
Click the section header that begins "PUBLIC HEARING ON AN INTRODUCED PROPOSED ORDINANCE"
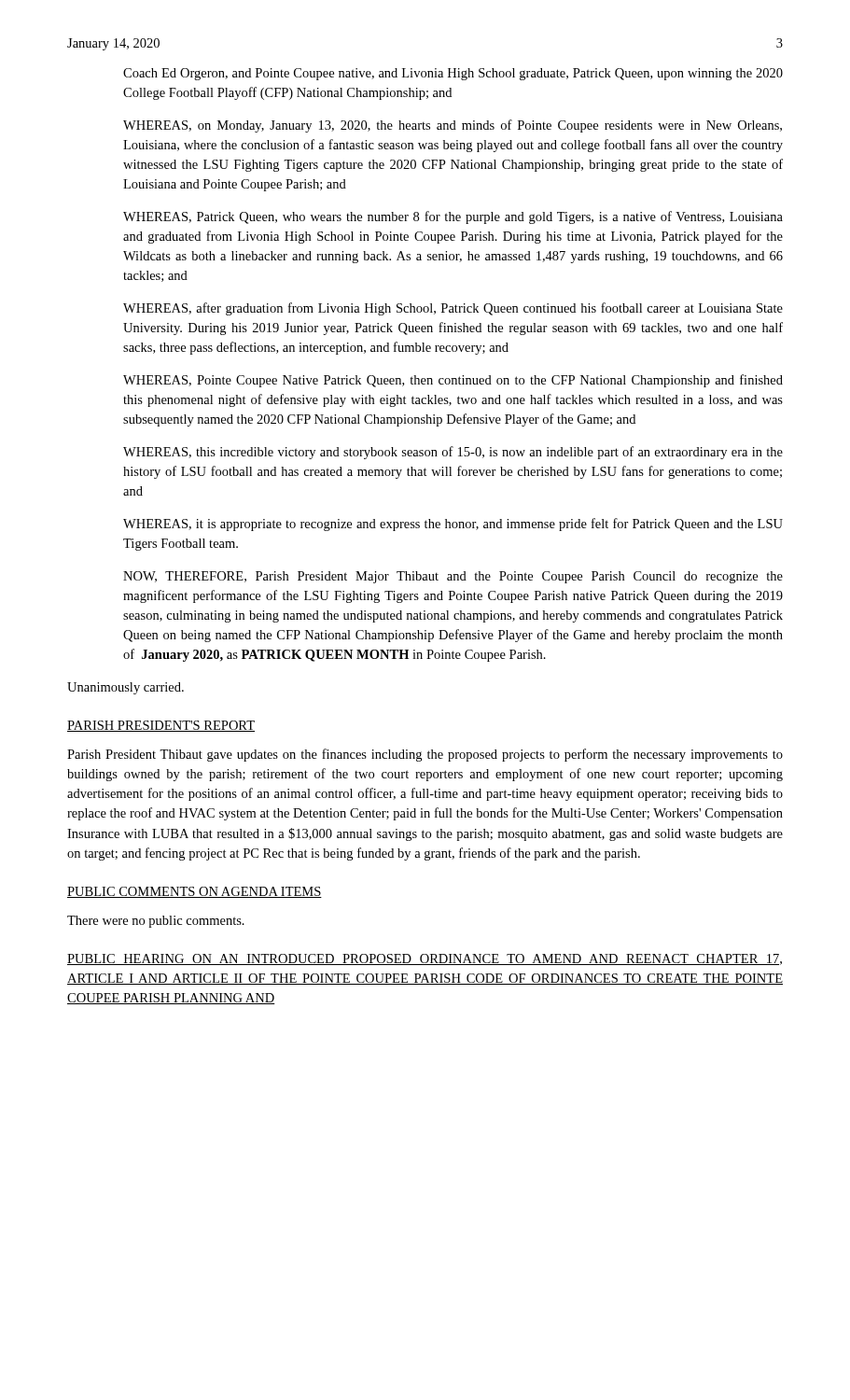[425, 978]
